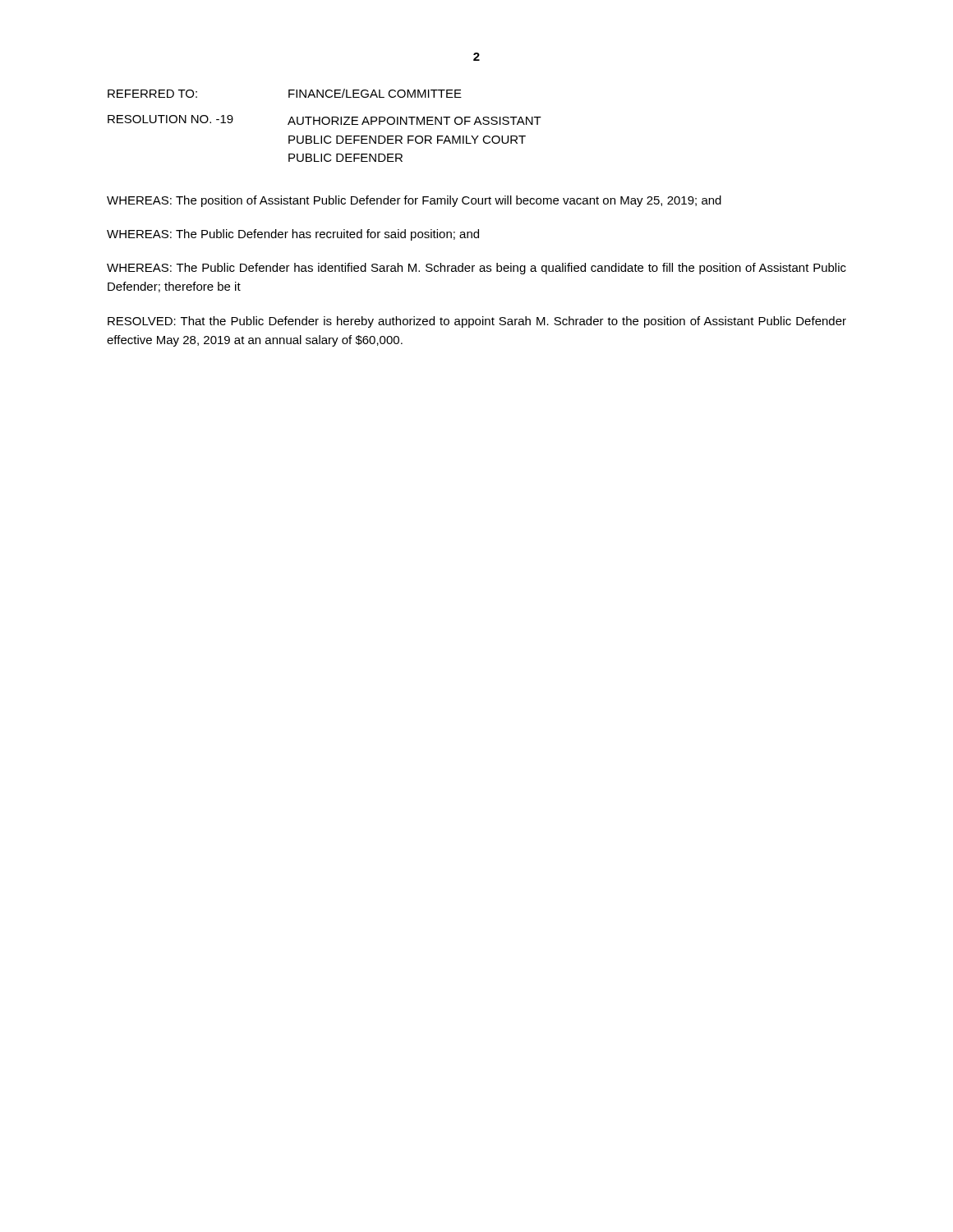Select the text block starting "REFERRED TO: FINANCE/LEGAL COMMITTEE"
This screenshot has width=953, height=1232.
pyautogui.click(x=284, y=93)
